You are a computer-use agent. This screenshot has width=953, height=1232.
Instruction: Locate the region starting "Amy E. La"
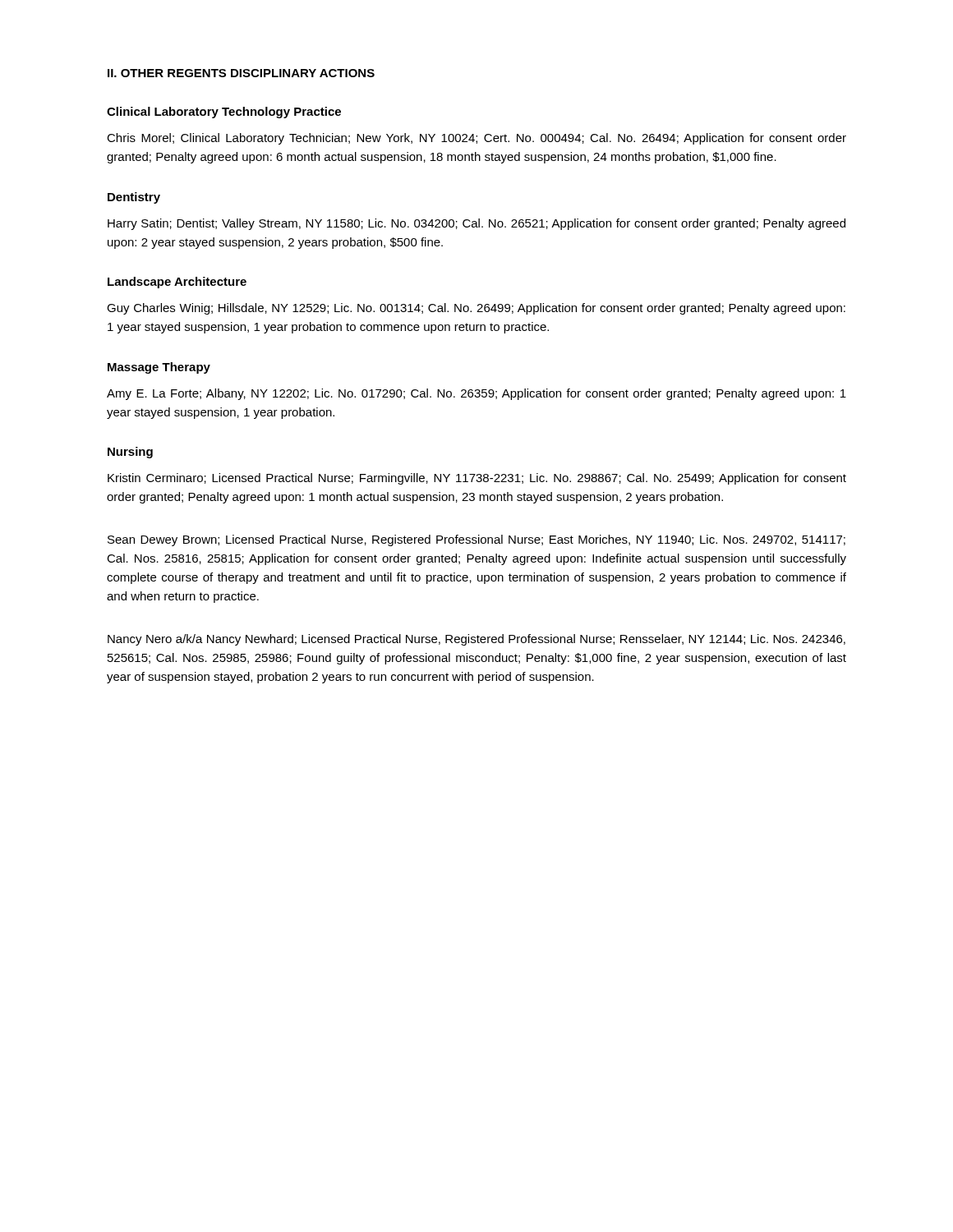[x=476, y=402]
